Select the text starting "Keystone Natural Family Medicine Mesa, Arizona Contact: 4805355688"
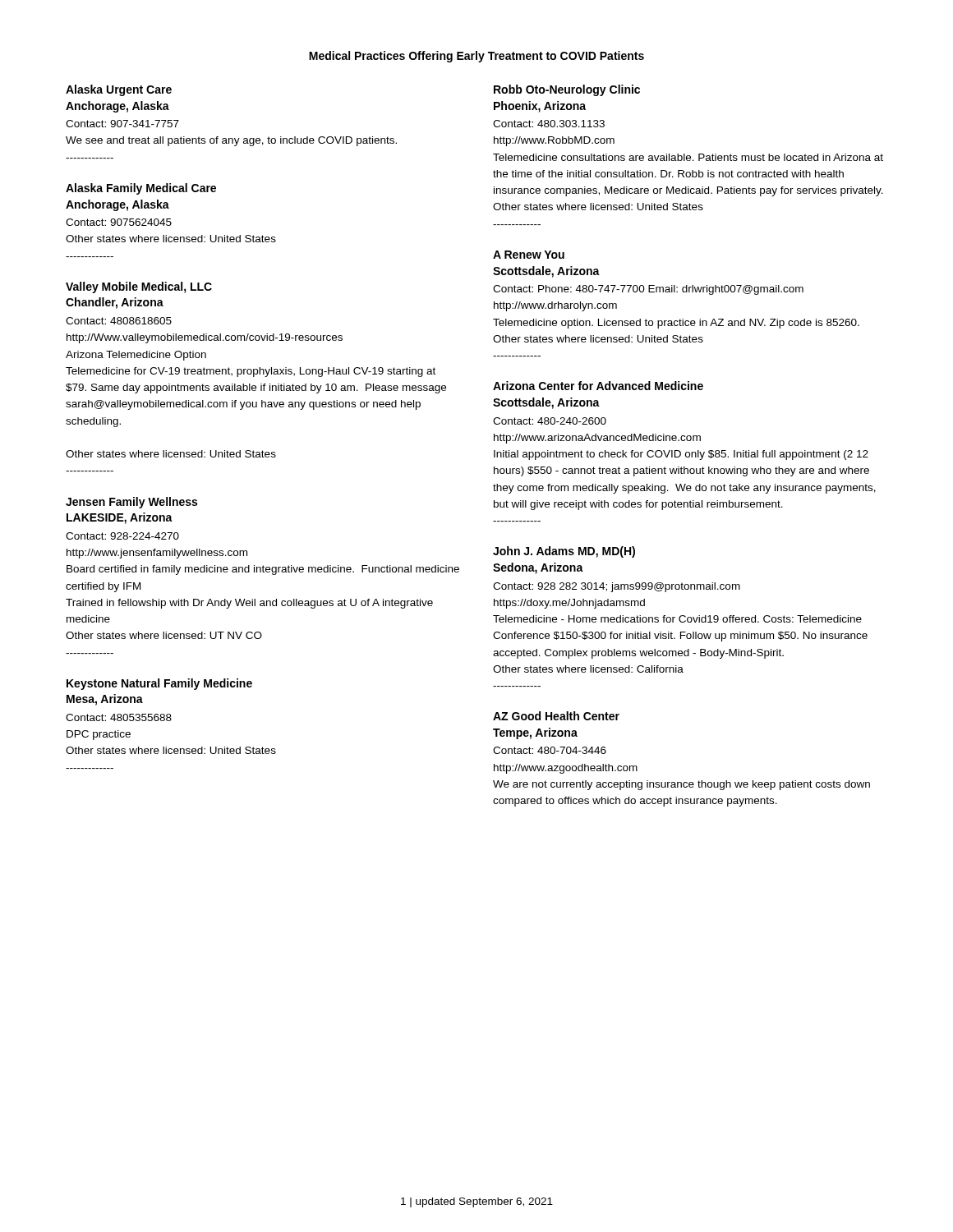Screen dimensions: 1232x953 tap(159, 684)
